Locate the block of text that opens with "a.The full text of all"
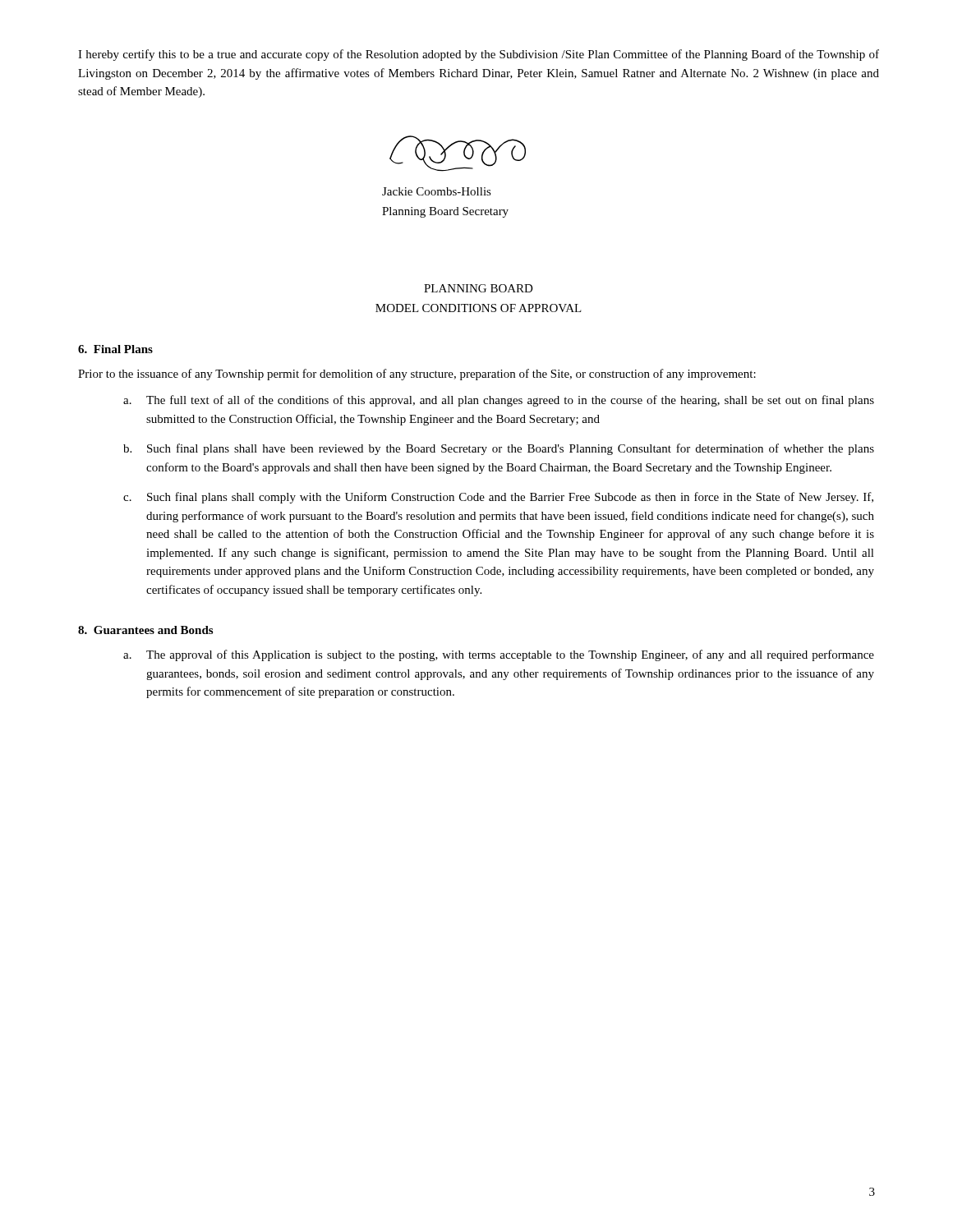Image resolution: width=953 pixels, height=1232 pixels. (x=499, y=409)
